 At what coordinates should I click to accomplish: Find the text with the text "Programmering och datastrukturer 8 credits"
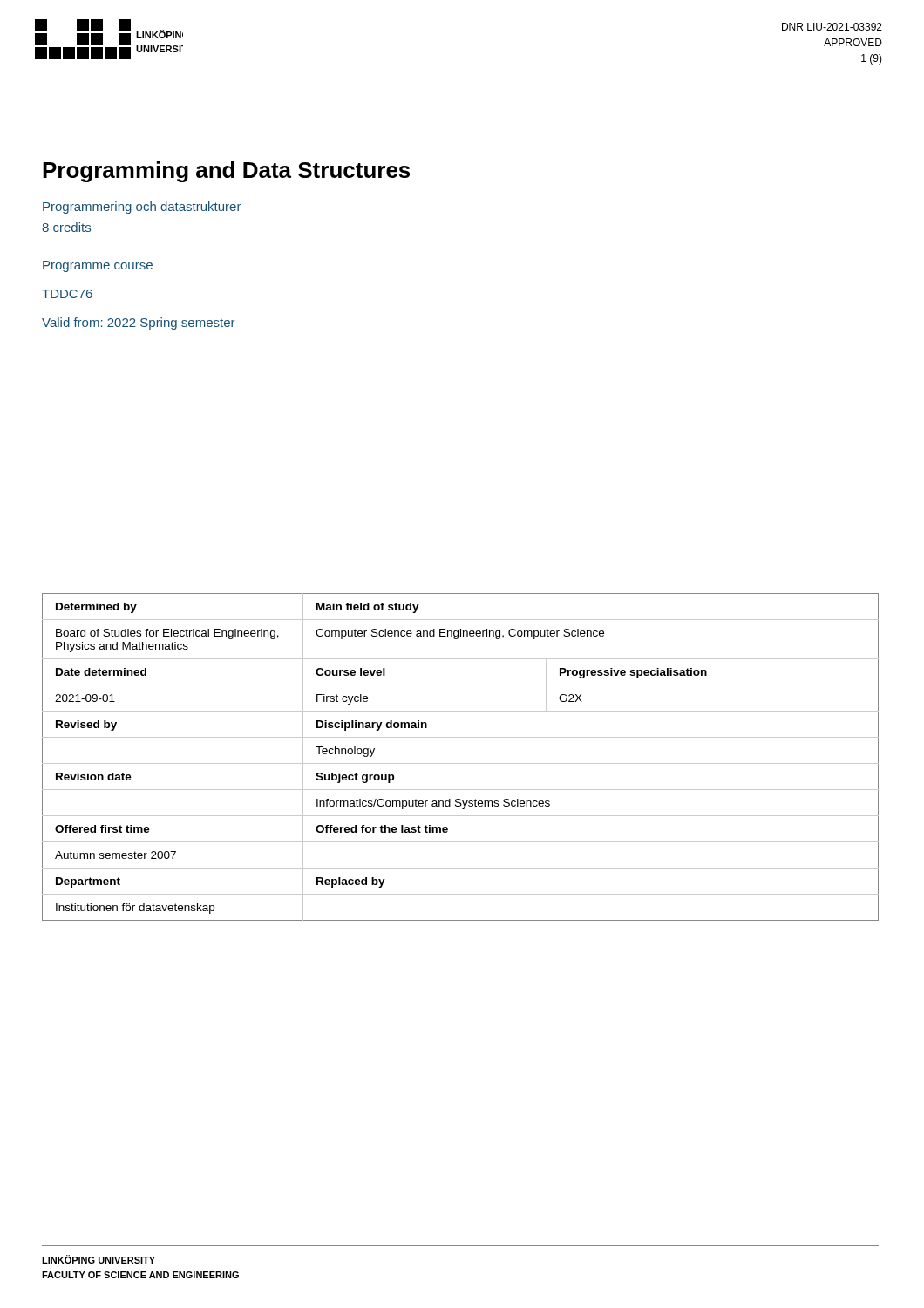[x=141, y=217]
